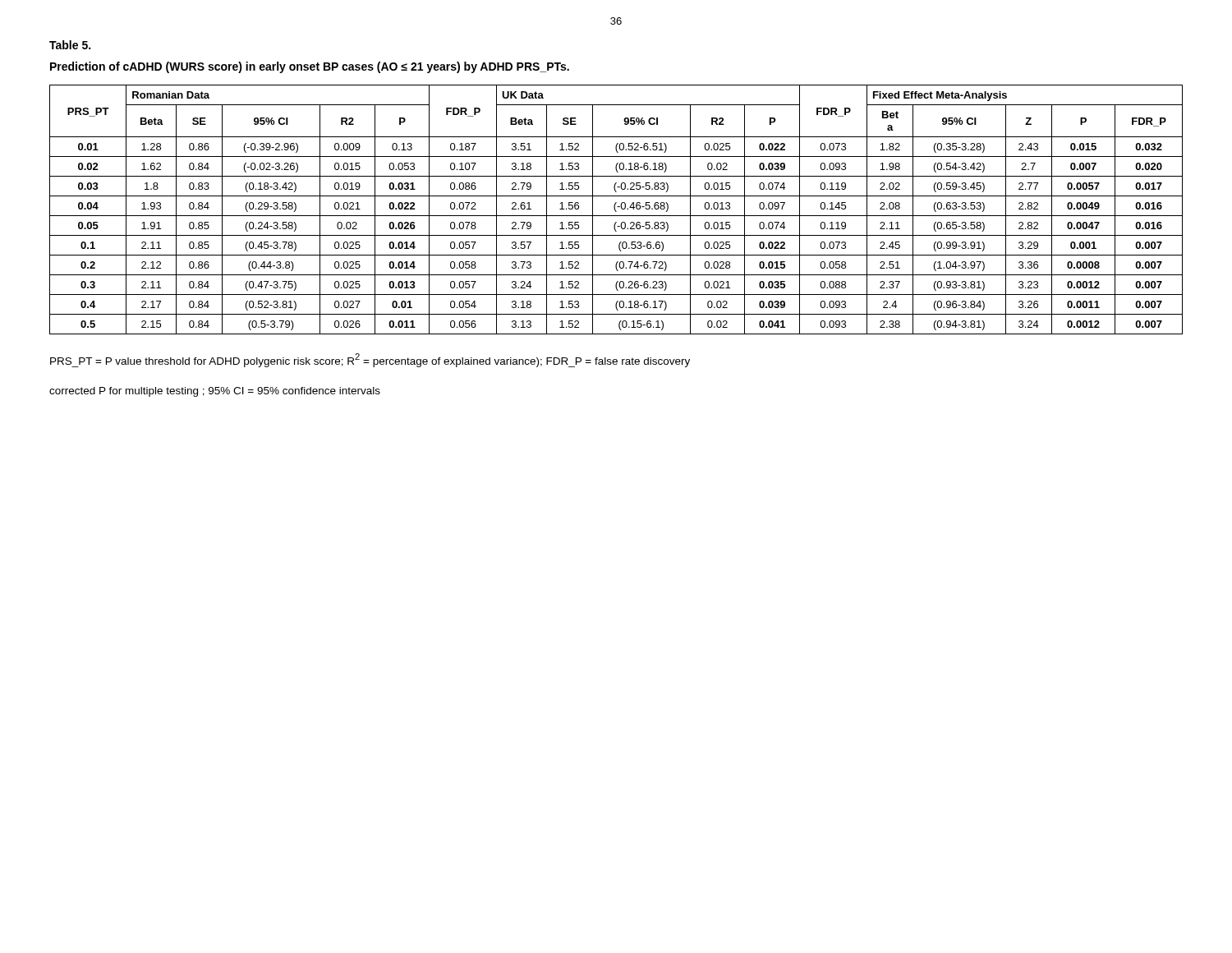Find the caption on this page that starts "Prediction of cADHD (WURS score) in early"
This screenshot has width=1232, height=953.
tap(310, 67)
